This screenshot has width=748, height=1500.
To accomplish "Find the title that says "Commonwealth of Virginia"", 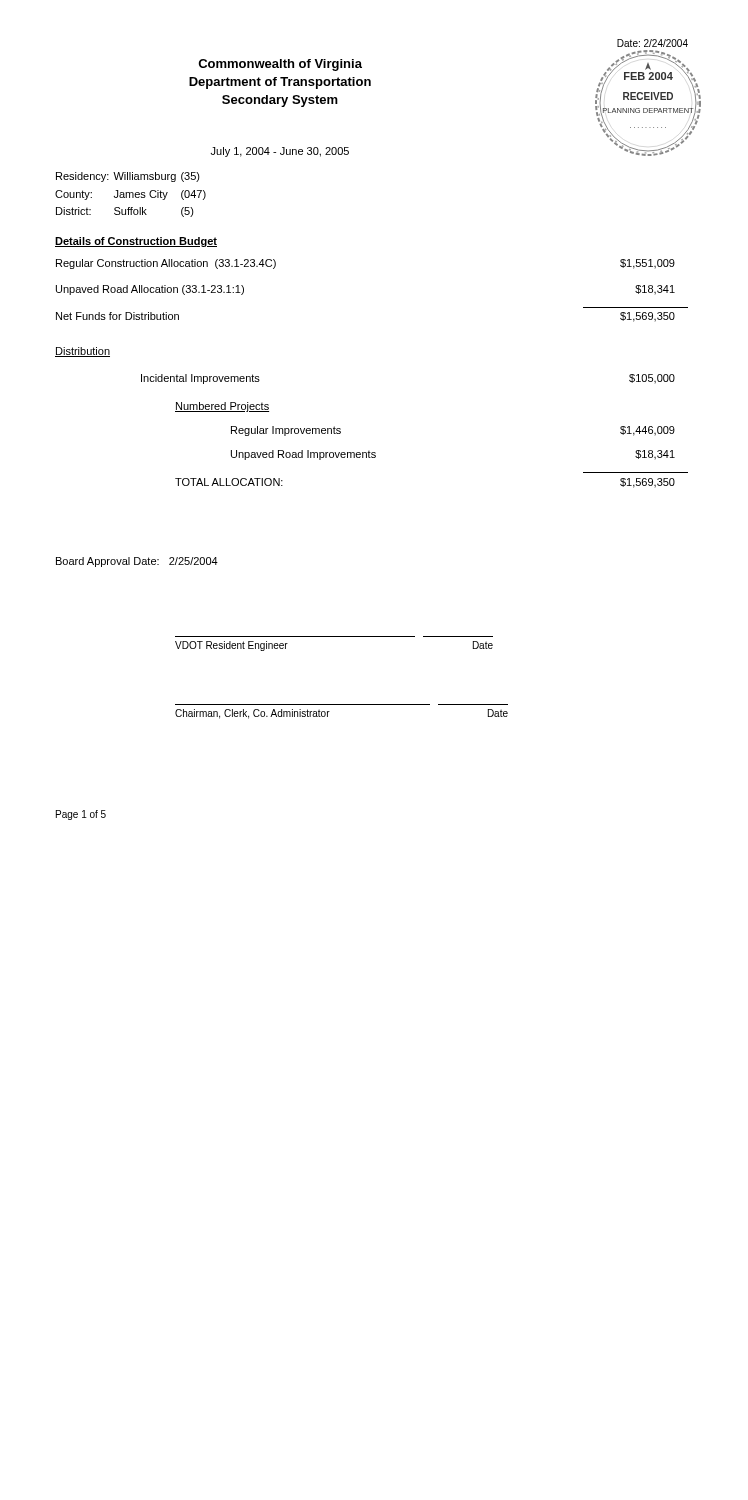I will tap(280, 82).
